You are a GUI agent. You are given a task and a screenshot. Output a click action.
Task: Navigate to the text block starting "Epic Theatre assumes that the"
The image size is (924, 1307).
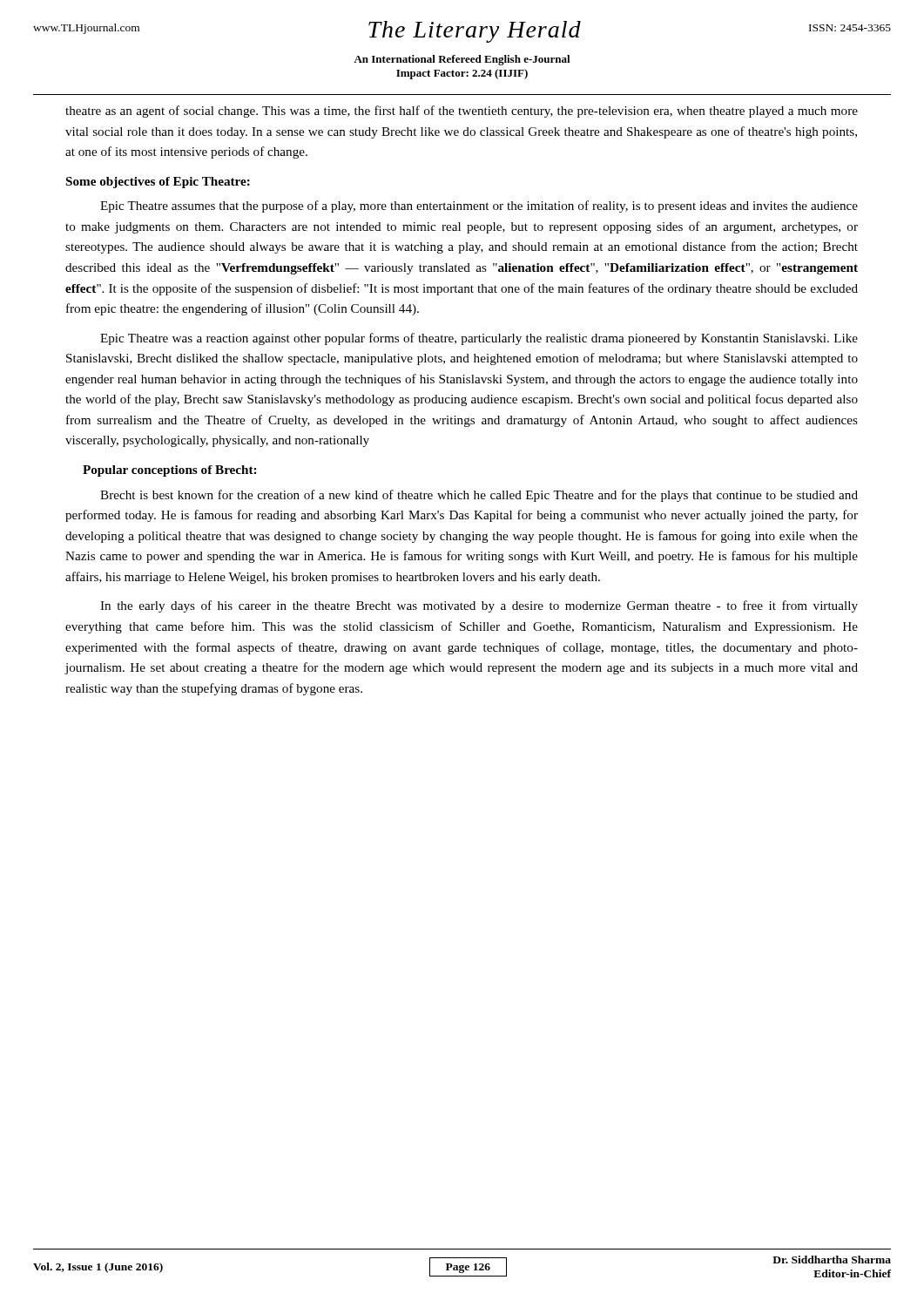coord(479,207)
